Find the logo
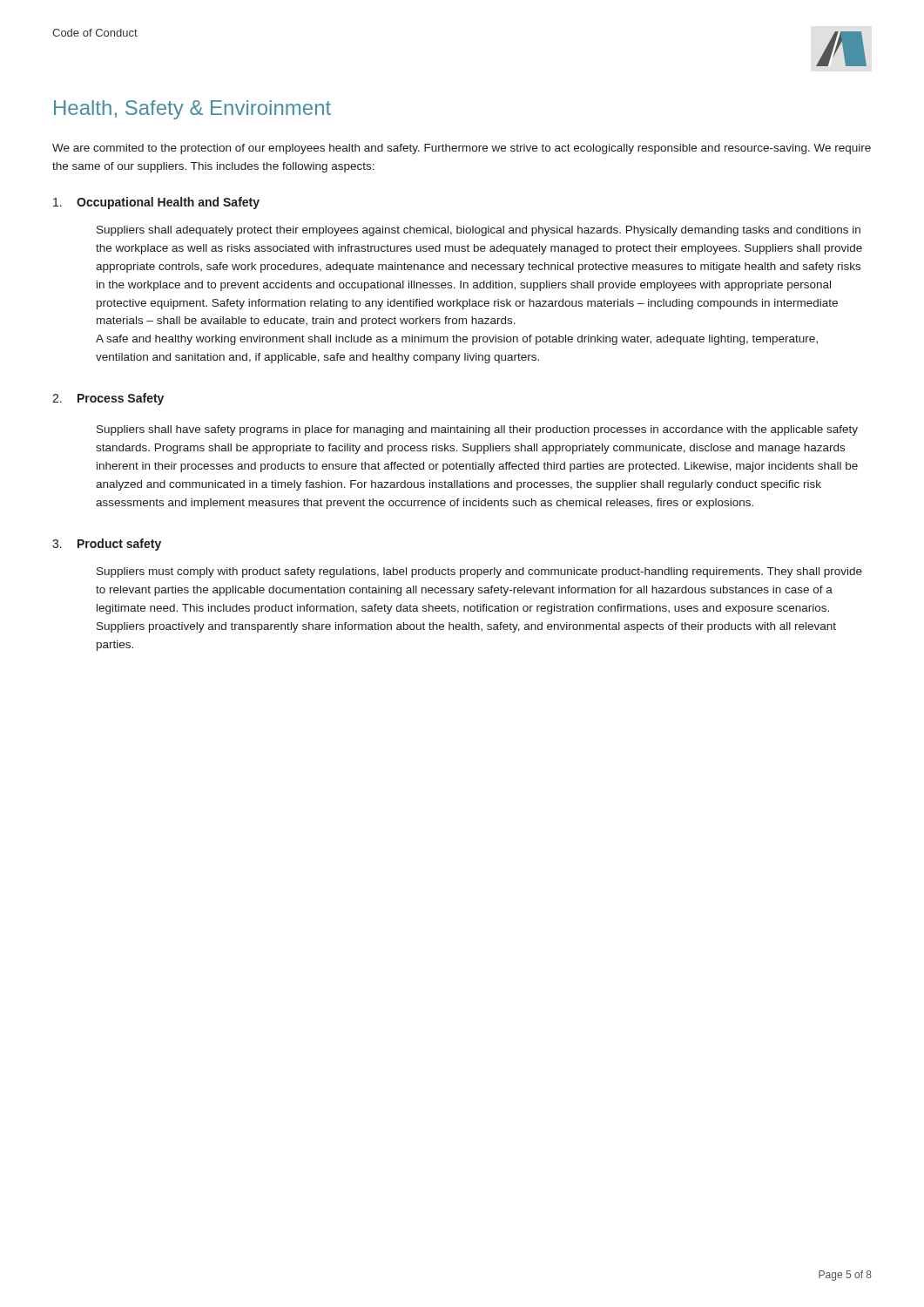924x1307 pixels. click(x=841, y=50)
